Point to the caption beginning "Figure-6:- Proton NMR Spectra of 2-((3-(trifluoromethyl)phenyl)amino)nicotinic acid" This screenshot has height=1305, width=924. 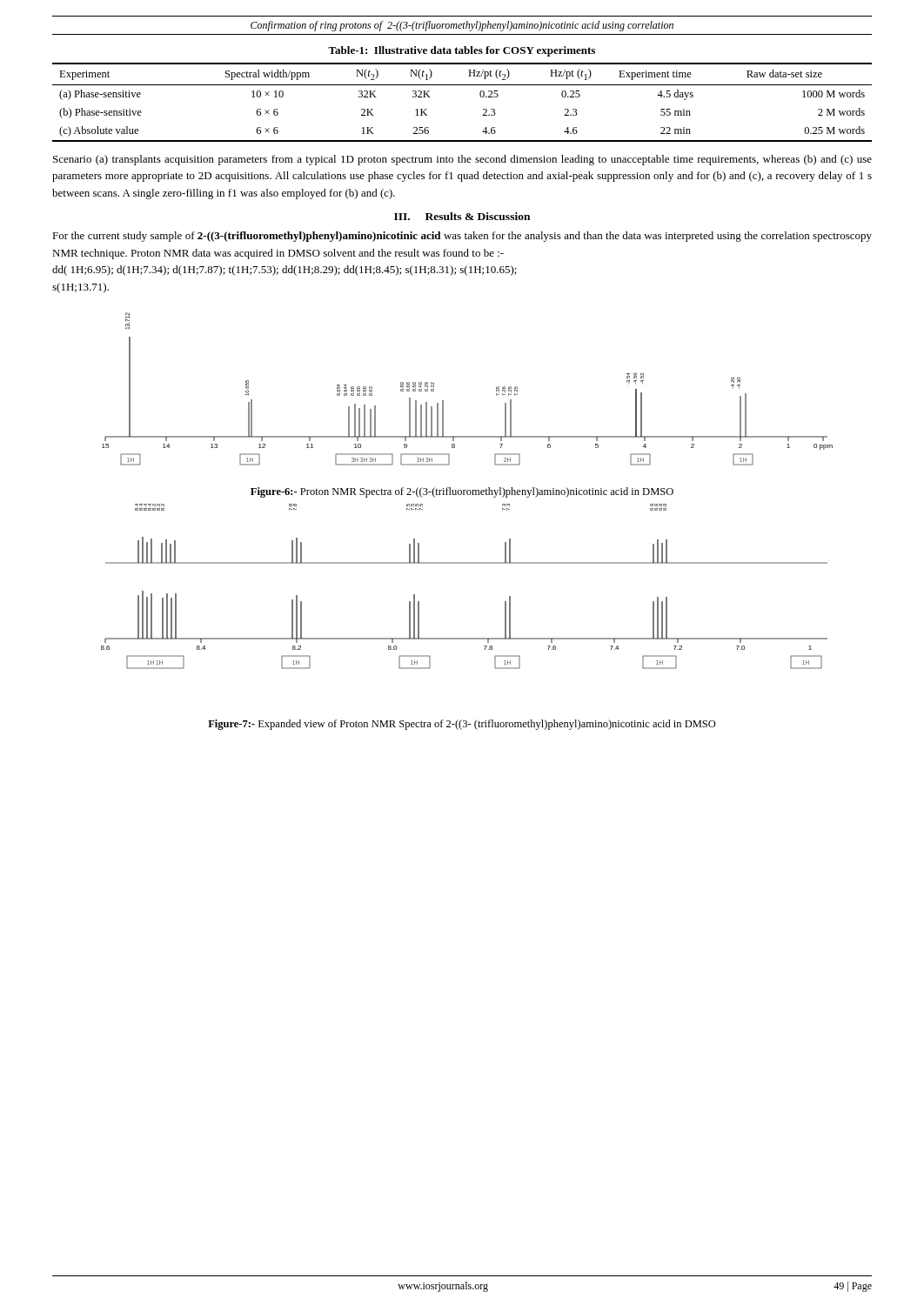click(x=462, y=492)
